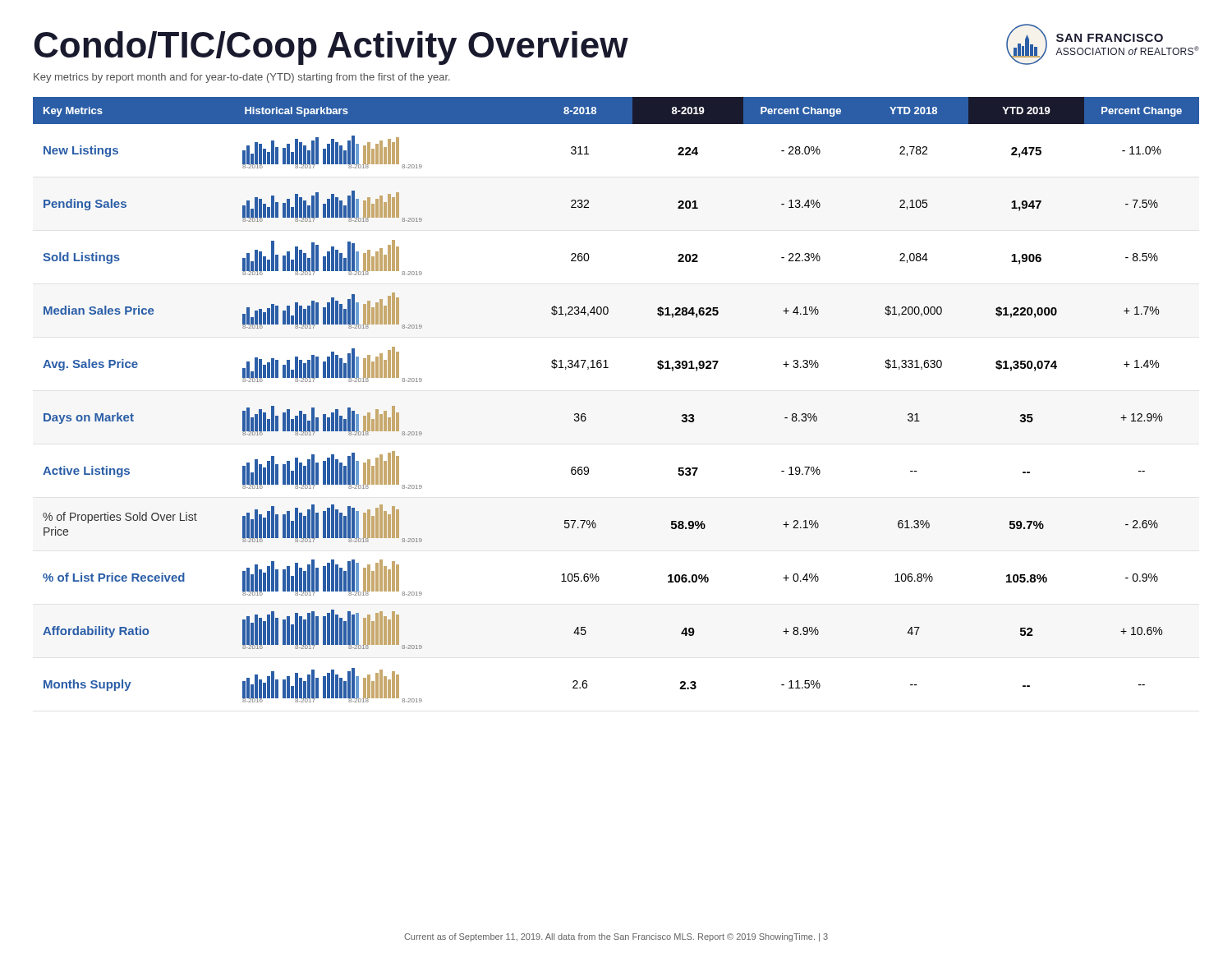Select the text block with the text "Key metrics by report month and for year-to-date"
Screen dimensions: 953x1232
(242, 77)
